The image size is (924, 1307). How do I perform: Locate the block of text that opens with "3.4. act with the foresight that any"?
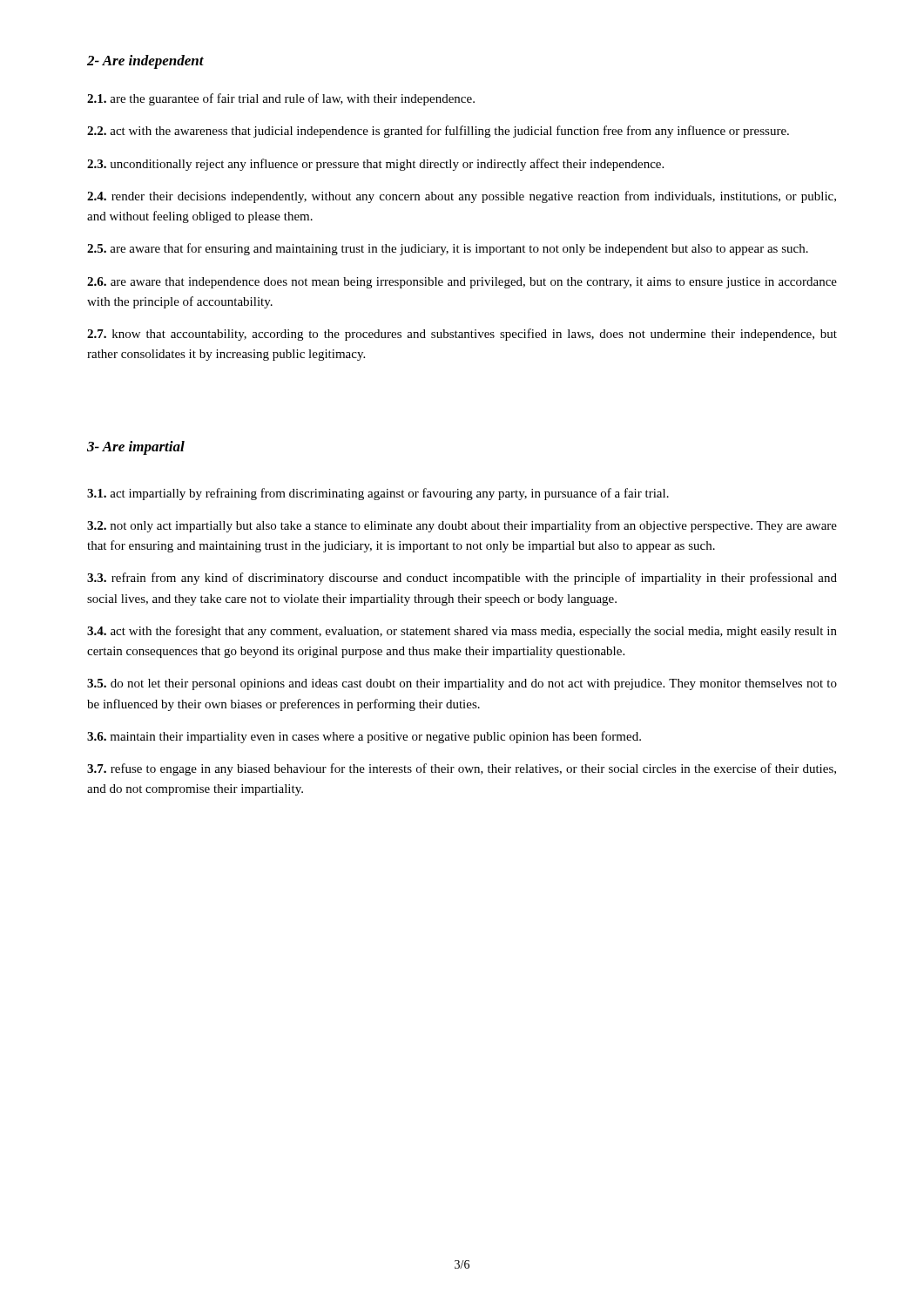[462, 641]
